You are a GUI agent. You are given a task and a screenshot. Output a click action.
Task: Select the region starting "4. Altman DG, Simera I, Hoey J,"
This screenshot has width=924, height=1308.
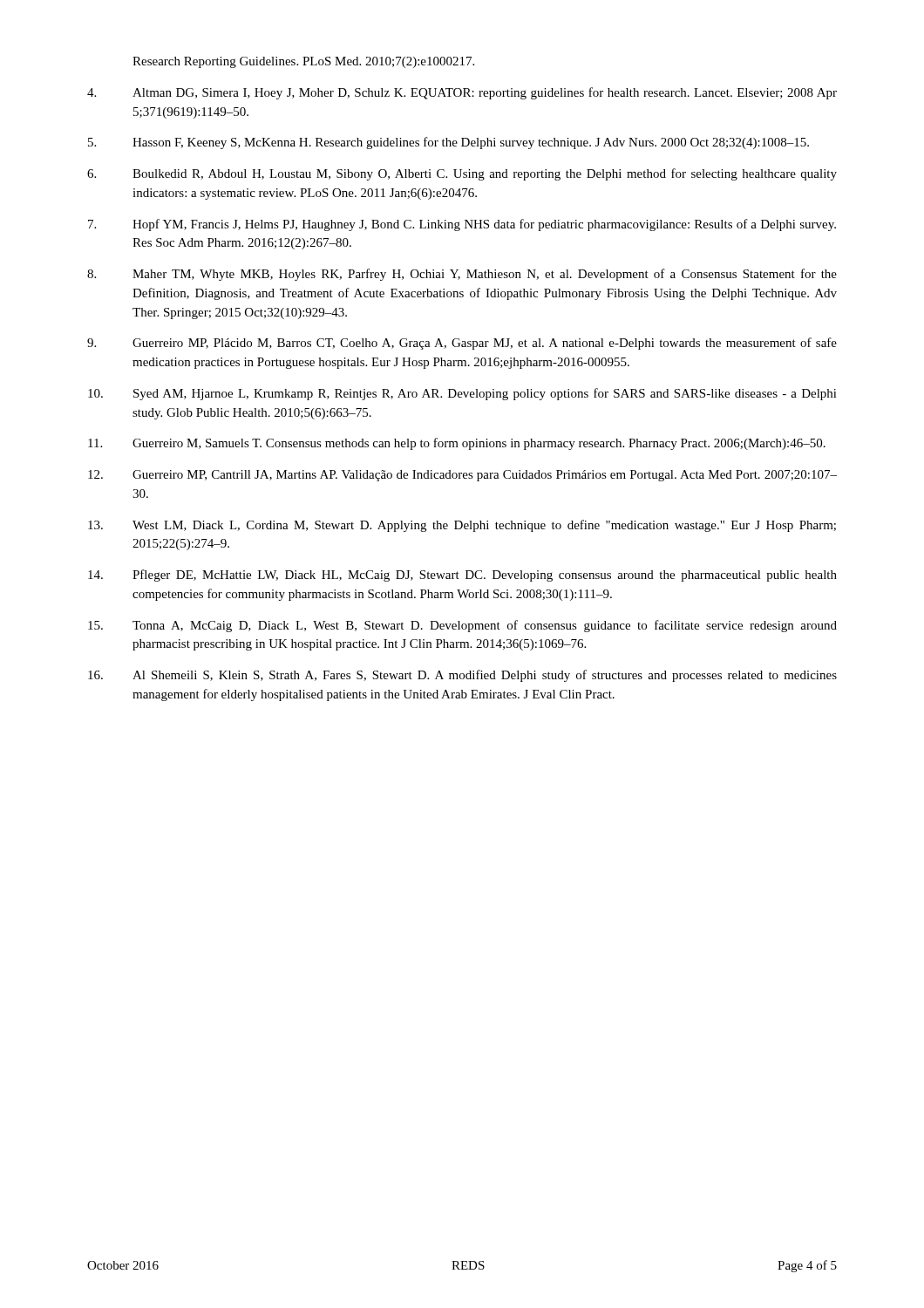(462, 102)
